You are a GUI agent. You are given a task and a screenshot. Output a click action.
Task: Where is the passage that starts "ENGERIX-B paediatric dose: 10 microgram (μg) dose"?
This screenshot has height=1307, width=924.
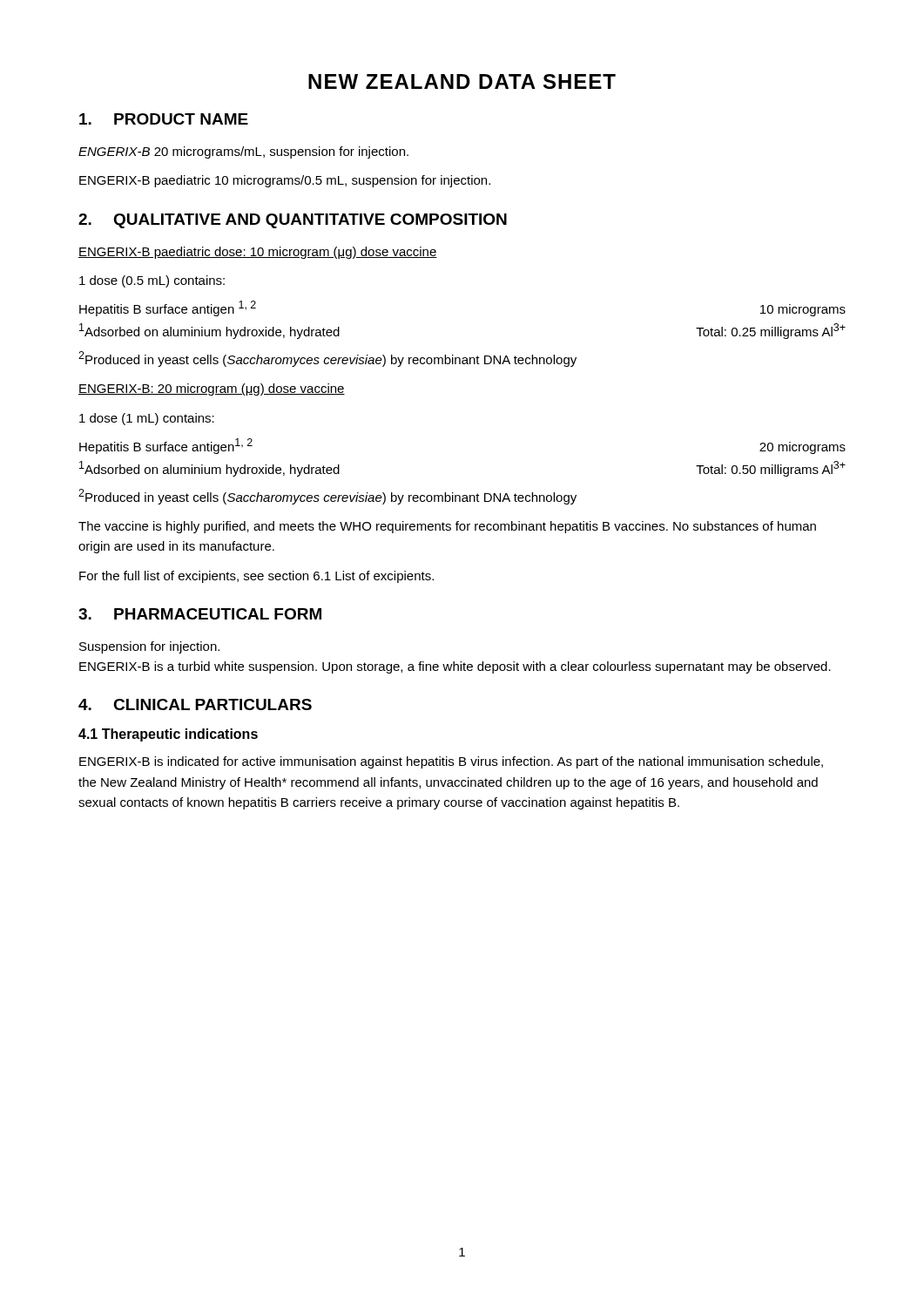(x=257, y=251)
